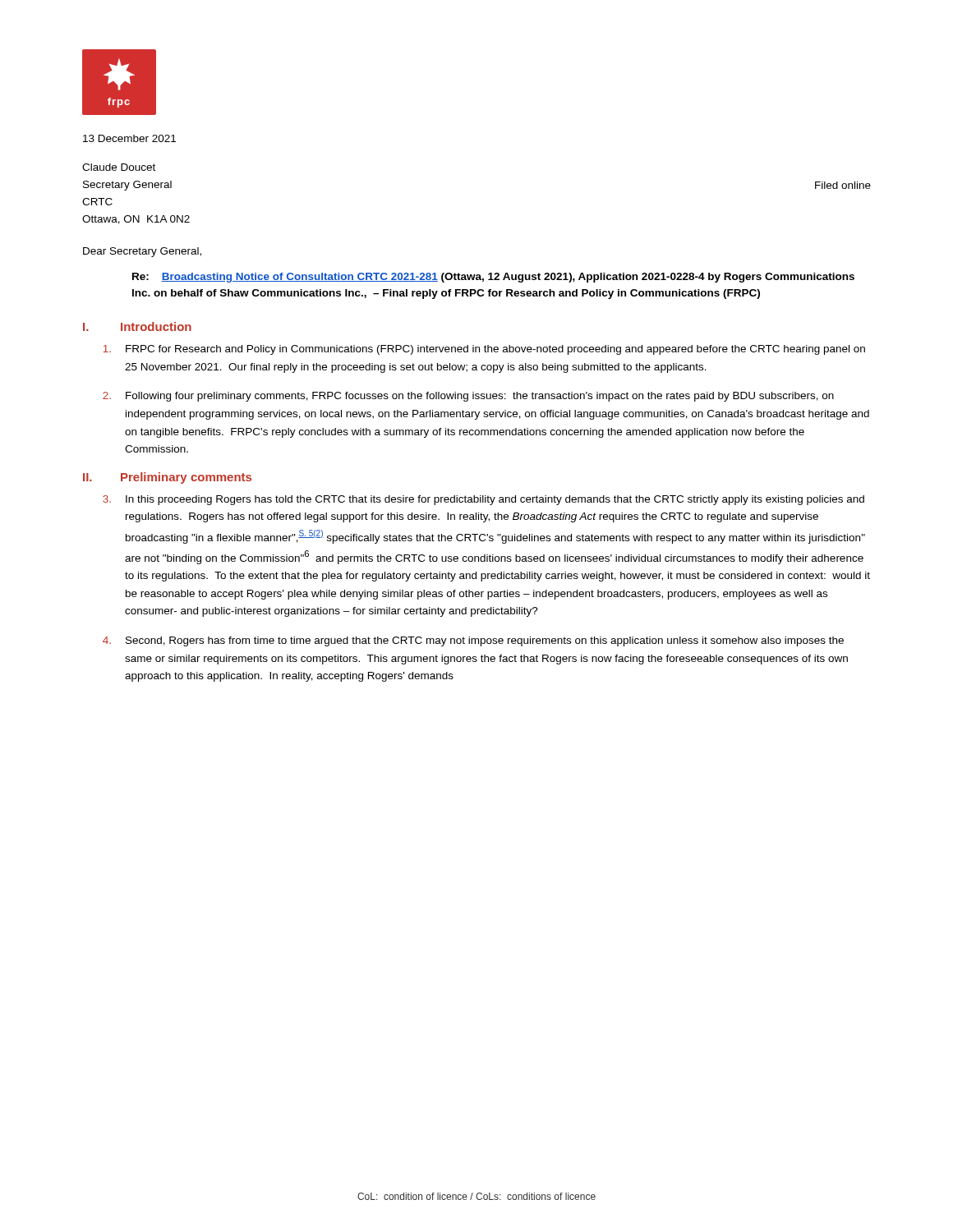This screenshot has height=1232, width=953.
Task: Find the text with the text "13 December 2021"
Action: (129, 138)
